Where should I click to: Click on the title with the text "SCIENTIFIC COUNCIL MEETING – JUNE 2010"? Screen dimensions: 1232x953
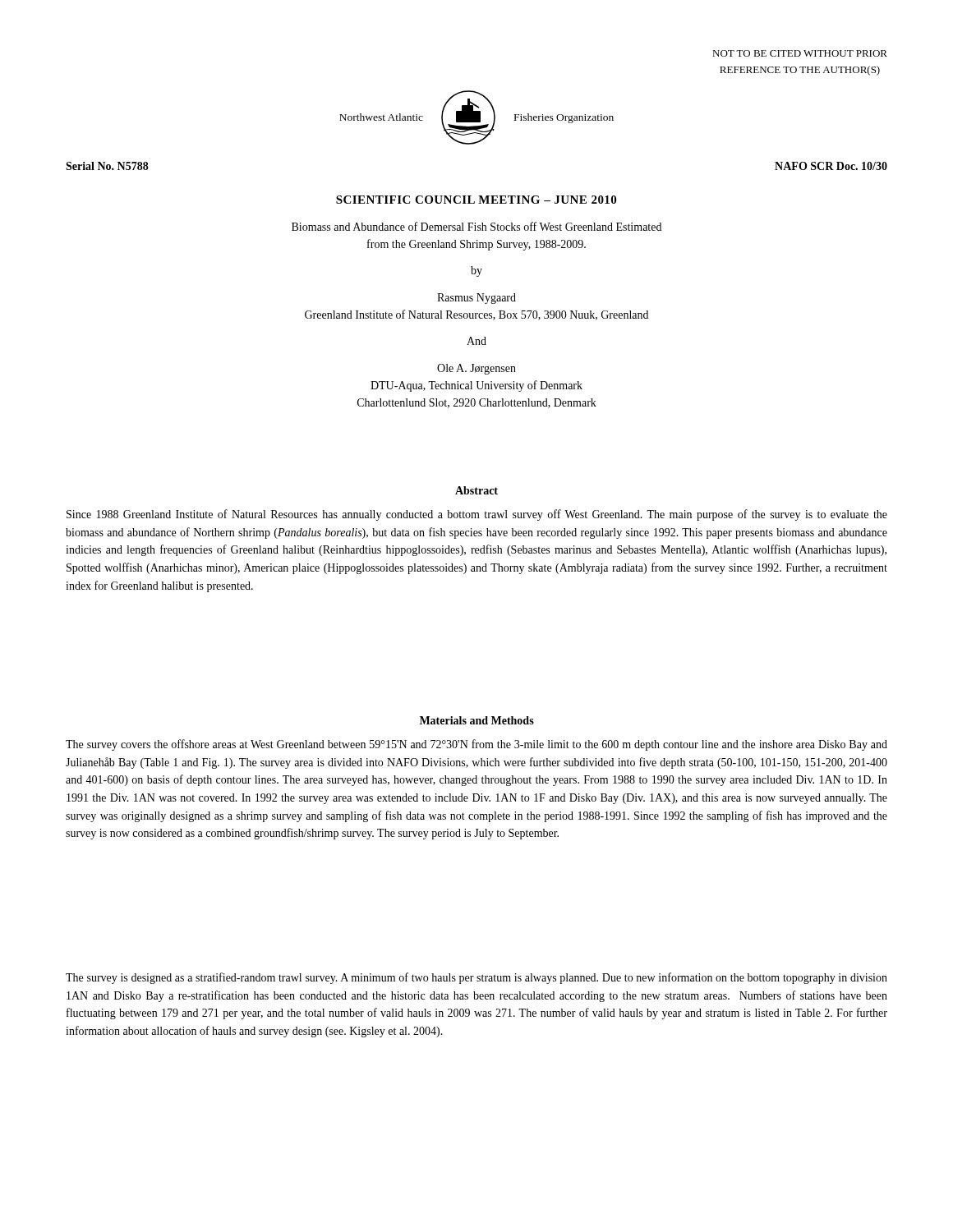476,200
